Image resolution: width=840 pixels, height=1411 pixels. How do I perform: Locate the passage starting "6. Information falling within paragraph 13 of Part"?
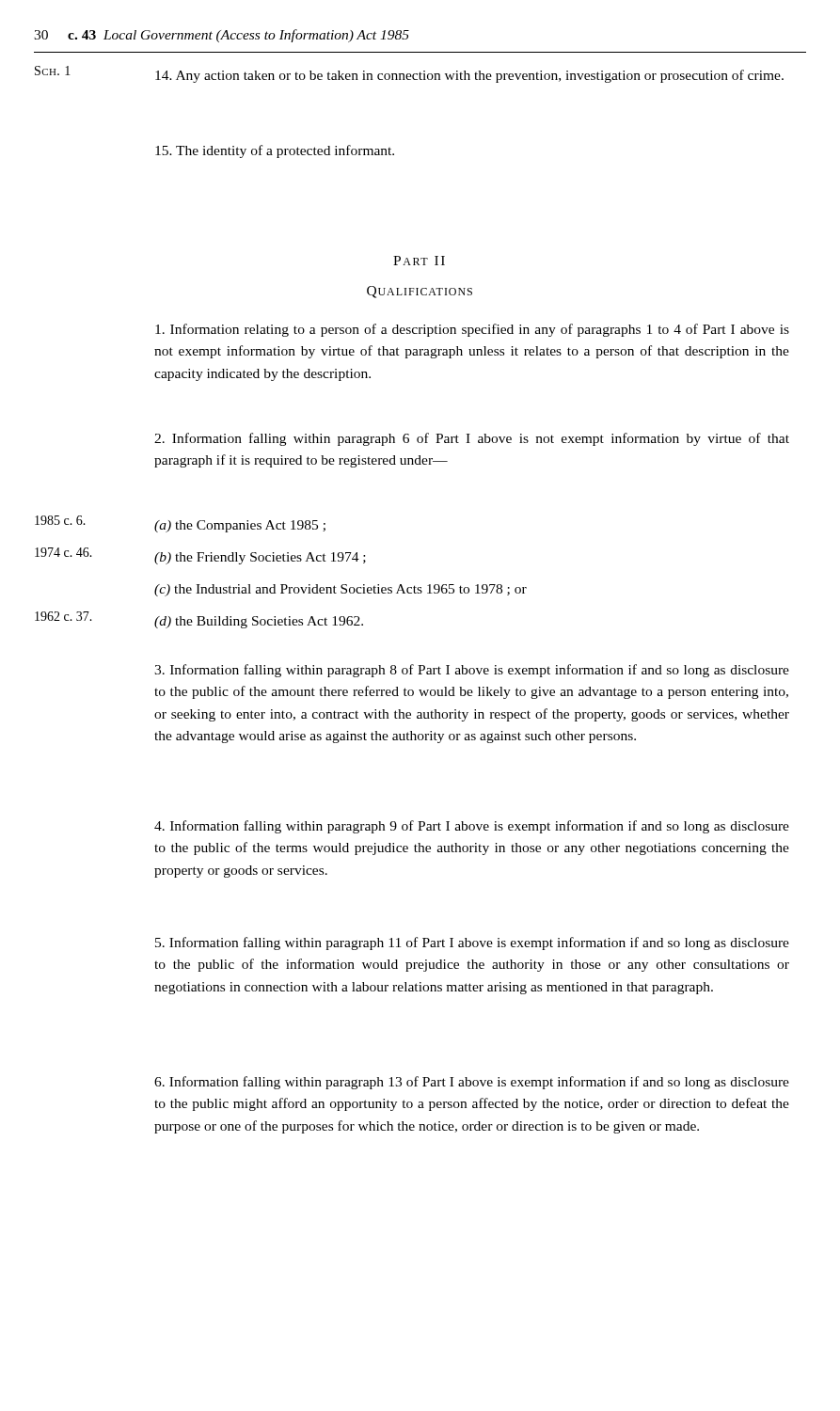point(472,1103)
